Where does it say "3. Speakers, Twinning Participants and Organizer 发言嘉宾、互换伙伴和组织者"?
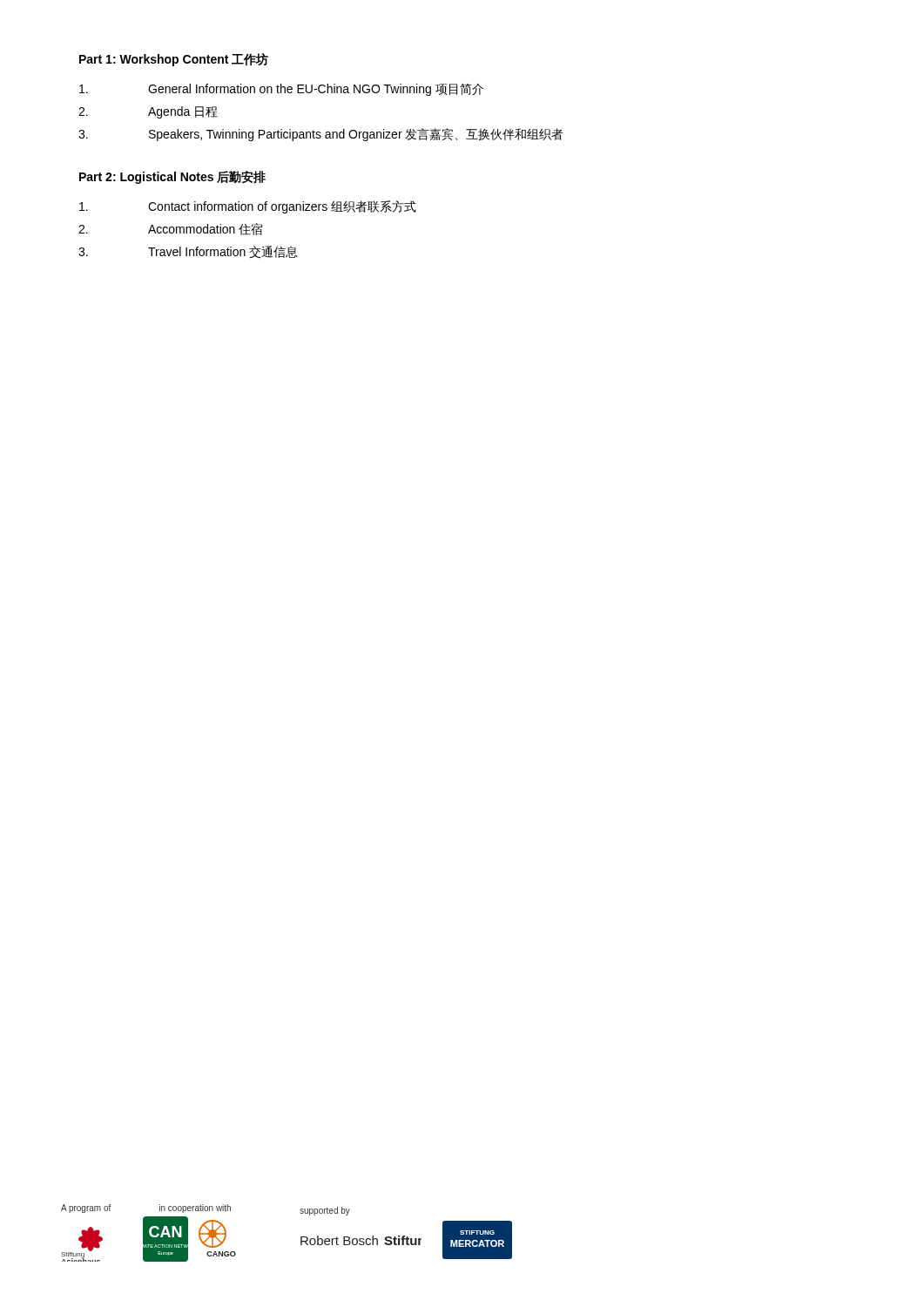The image size is (924, 1307). 462,135
